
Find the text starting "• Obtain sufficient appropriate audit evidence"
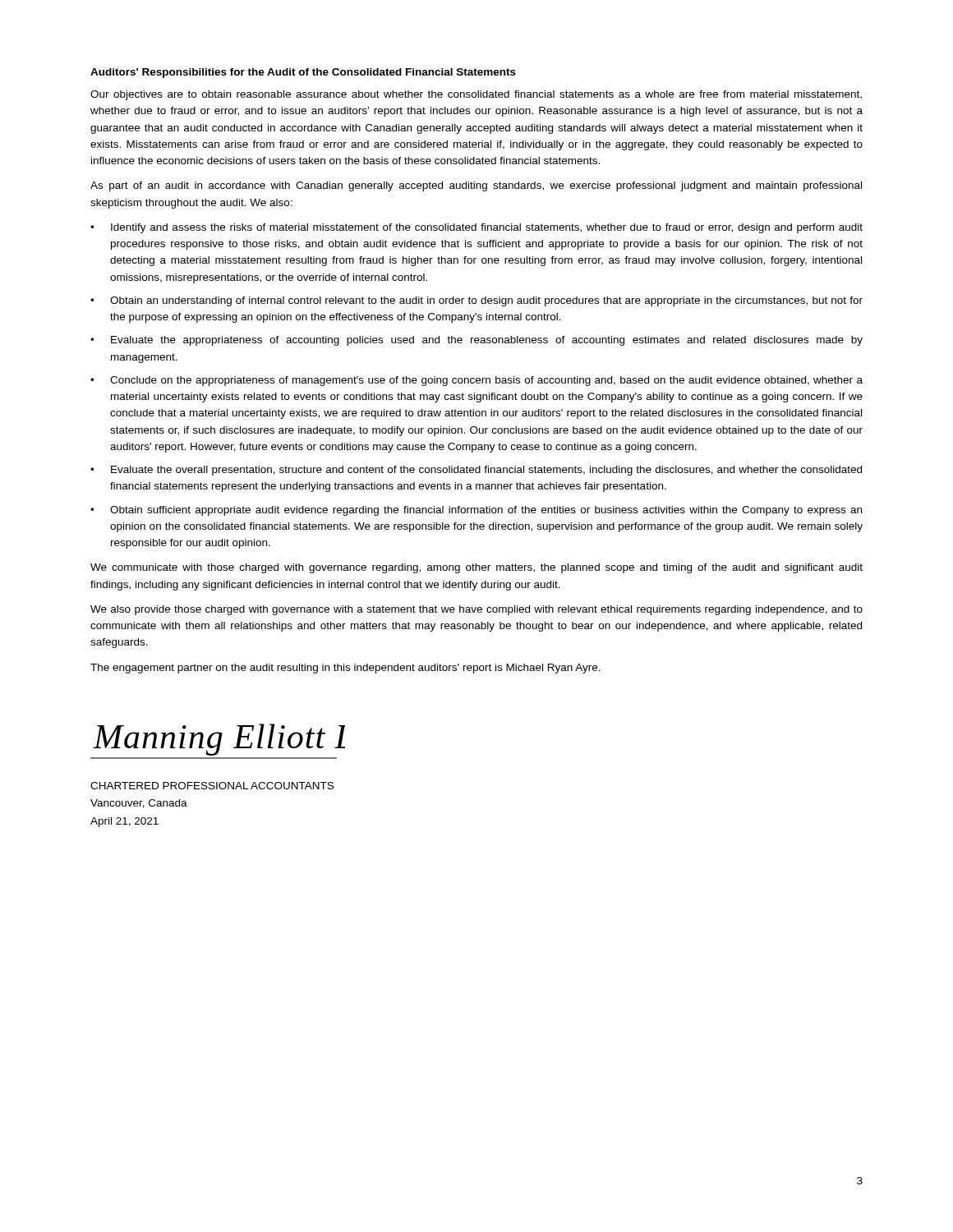[x=476, y=526]
